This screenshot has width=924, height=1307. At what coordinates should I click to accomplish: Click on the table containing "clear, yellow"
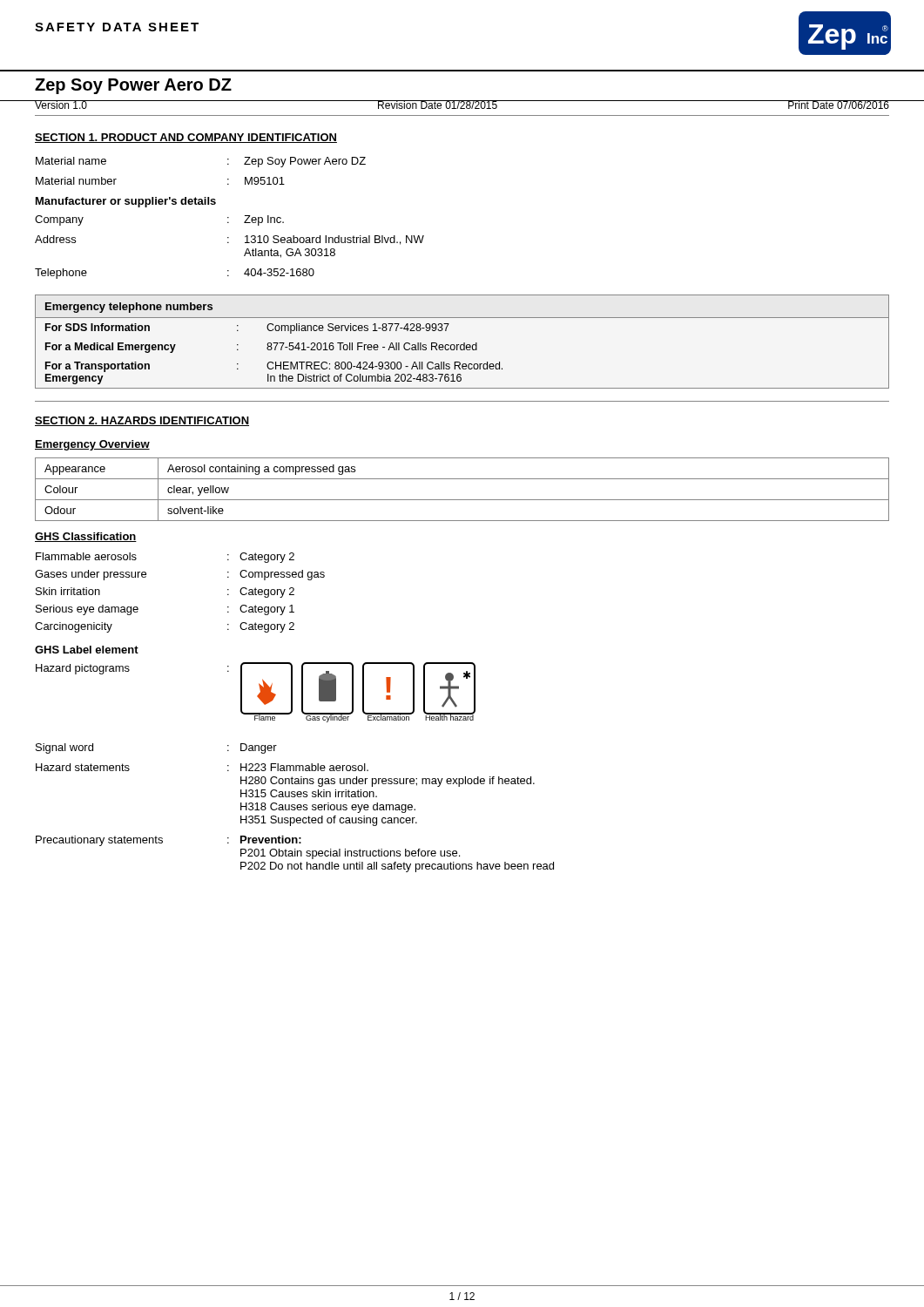point(462,489)
